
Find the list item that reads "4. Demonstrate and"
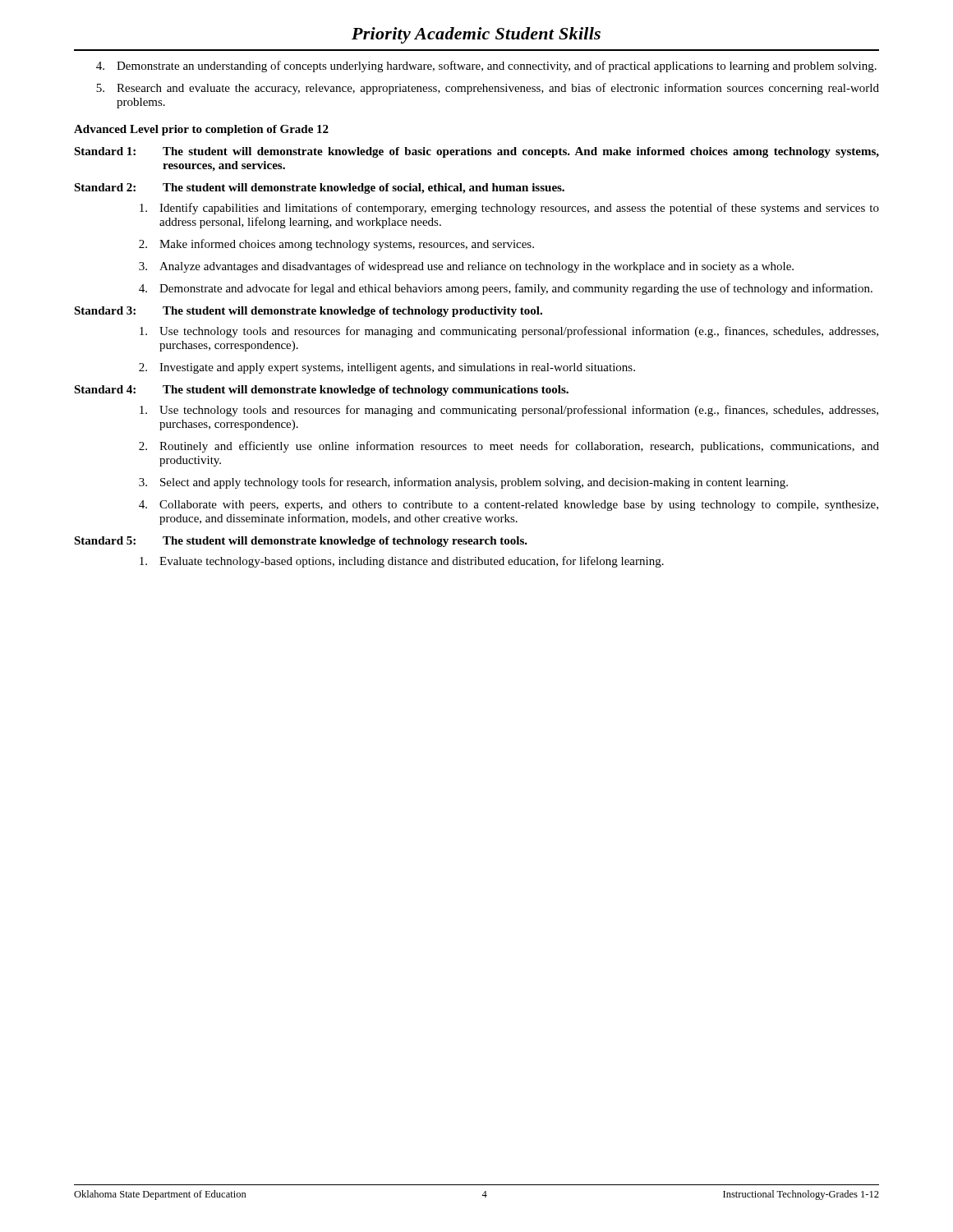coord(498,289)
